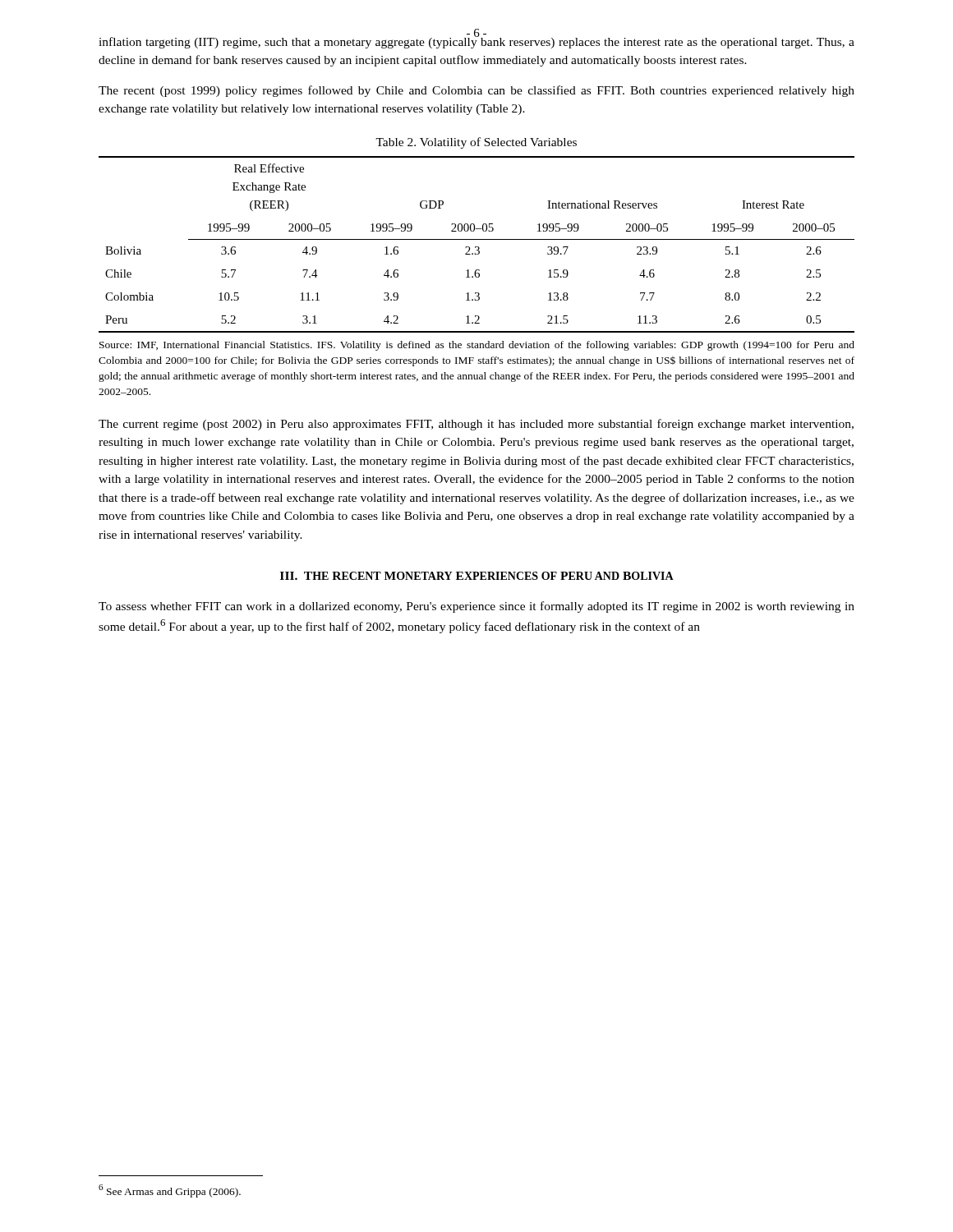The image size is (953, 1232).
Task: Navigate to the block starting "inflation targeting (IIT) regime, such that"
Action: pos(476,51)
